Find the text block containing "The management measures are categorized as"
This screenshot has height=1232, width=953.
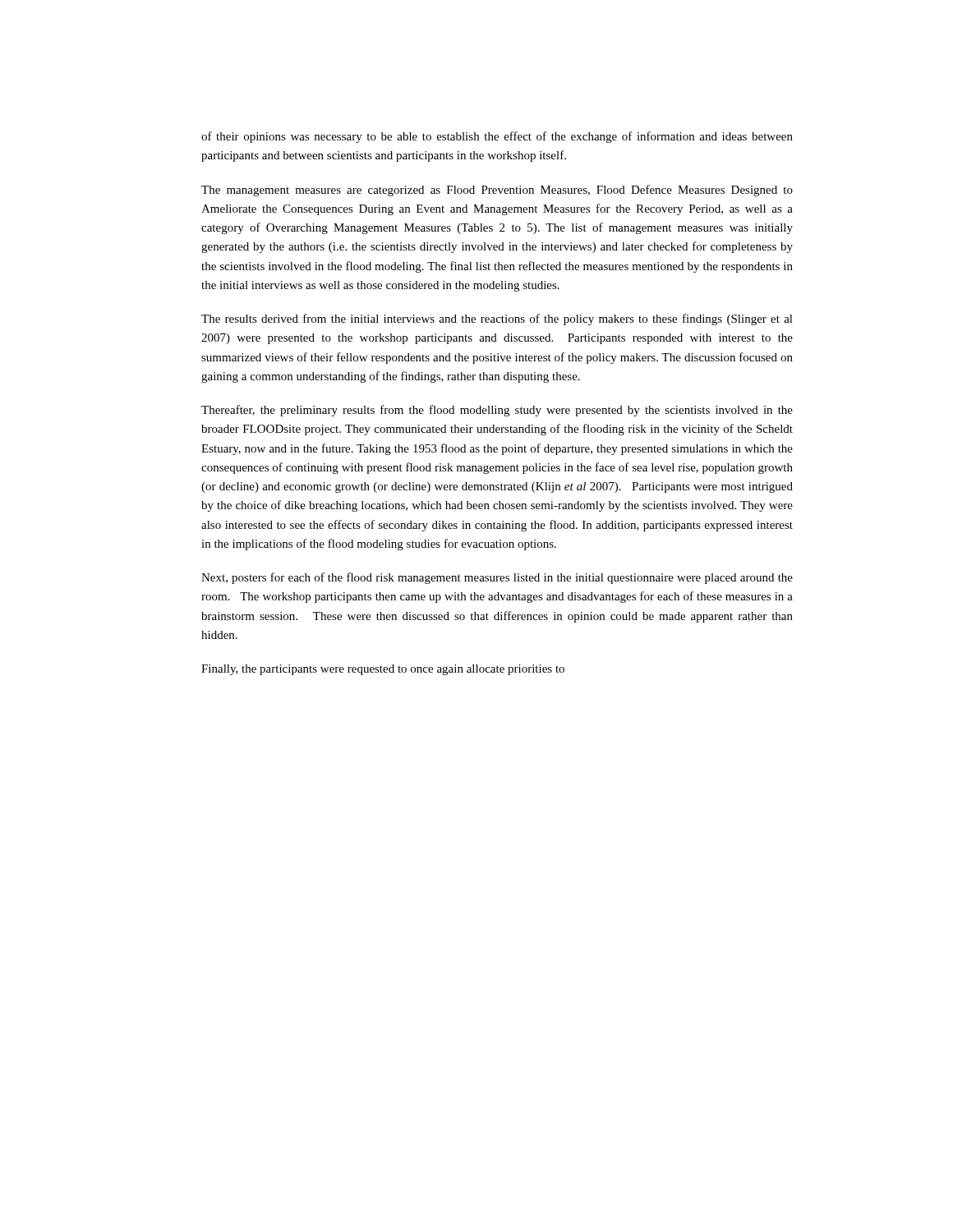[x=497, y=237]
